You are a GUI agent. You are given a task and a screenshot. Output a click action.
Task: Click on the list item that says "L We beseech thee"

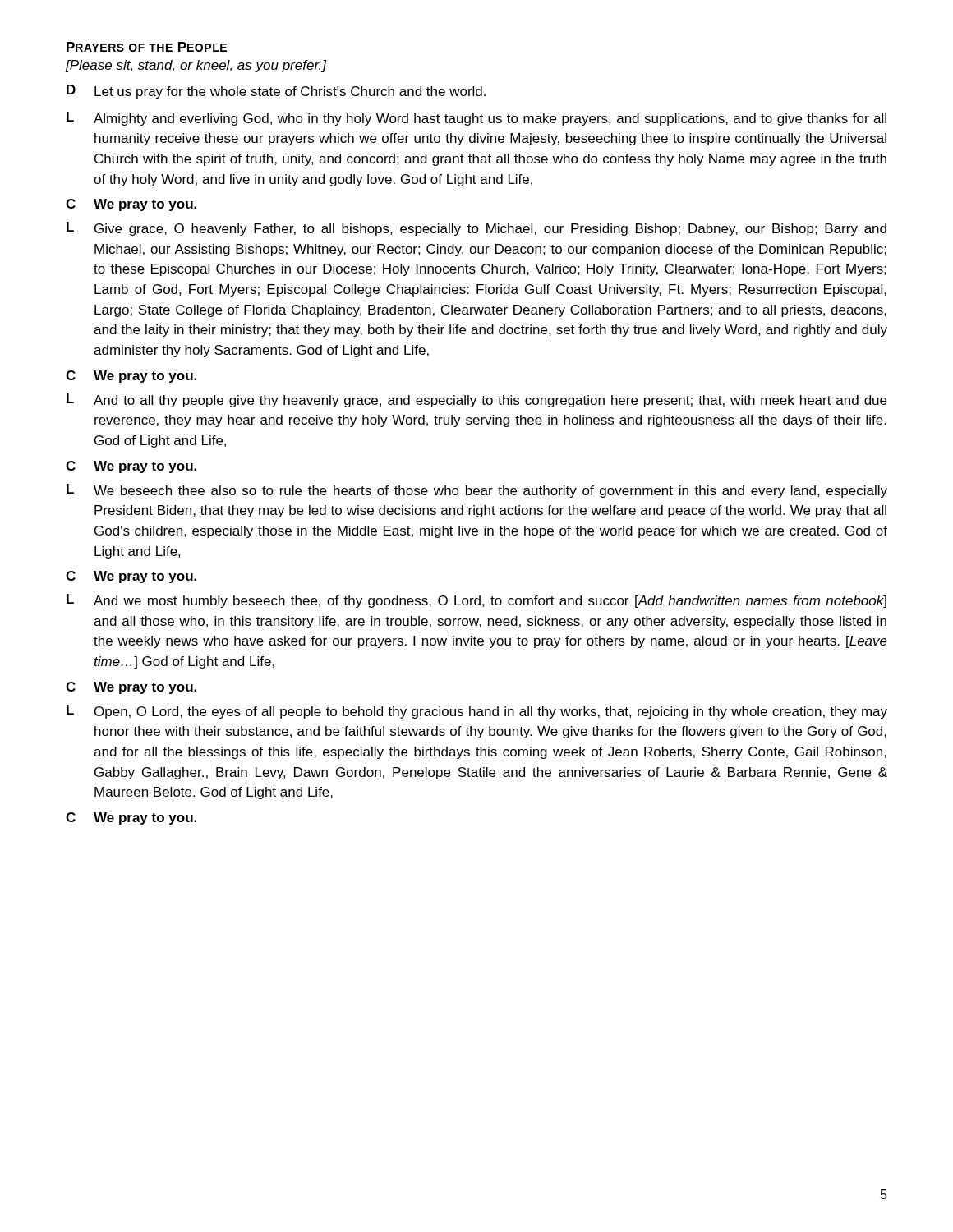(476, 521)
